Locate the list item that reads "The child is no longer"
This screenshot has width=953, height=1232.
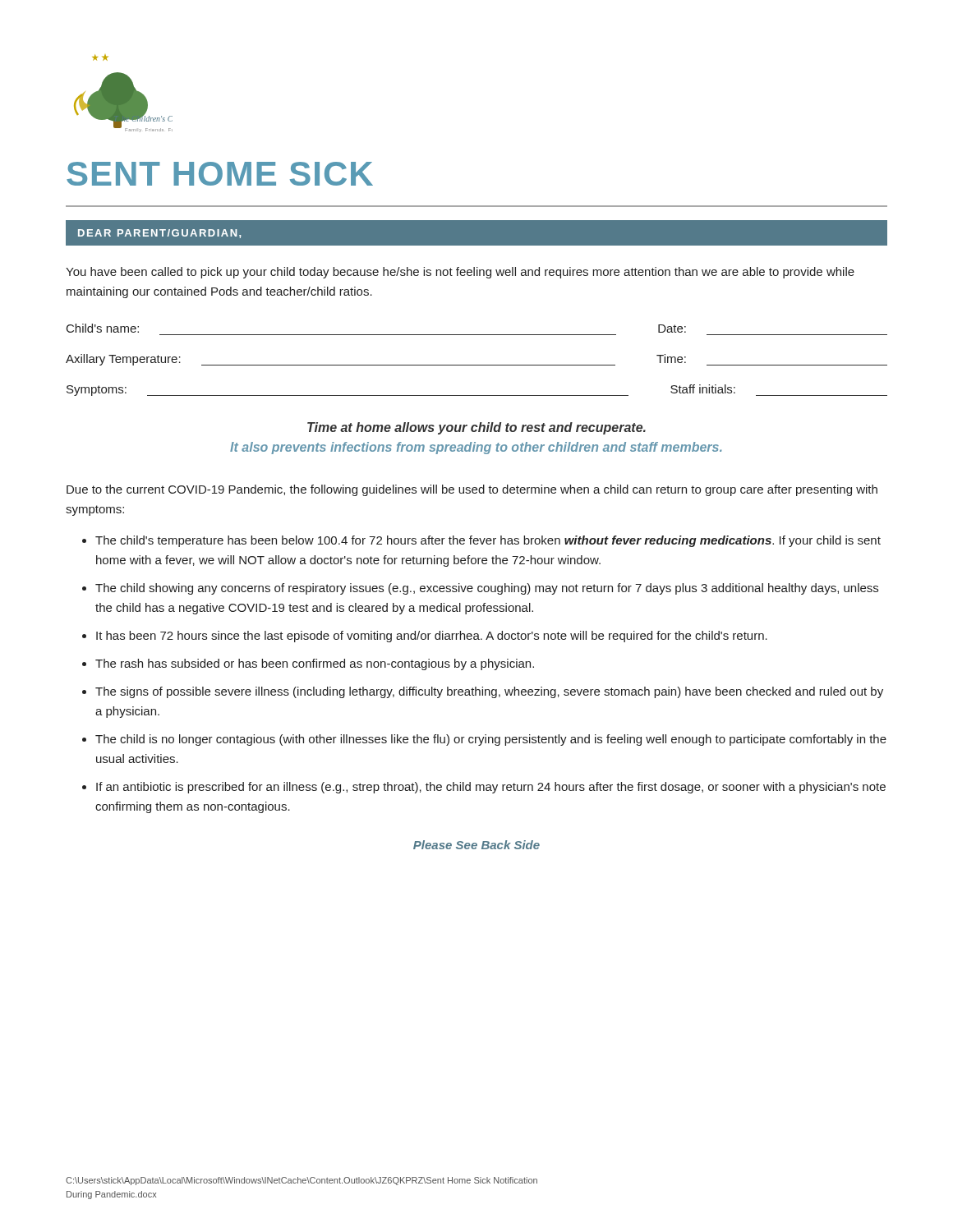tap(491, 749)
